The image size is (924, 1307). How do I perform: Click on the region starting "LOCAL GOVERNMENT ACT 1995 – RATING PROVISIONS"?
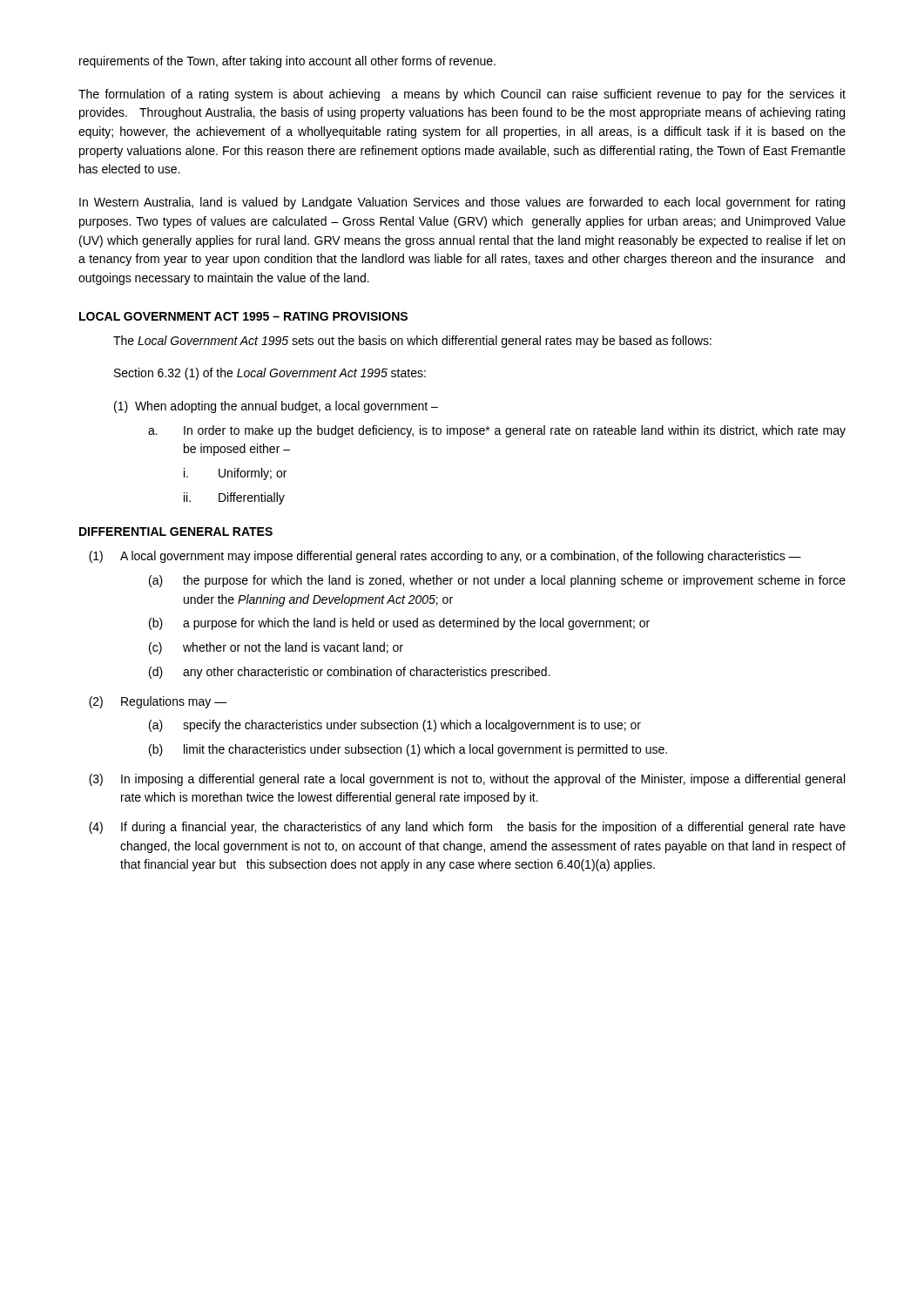click(x=243, y=316)
